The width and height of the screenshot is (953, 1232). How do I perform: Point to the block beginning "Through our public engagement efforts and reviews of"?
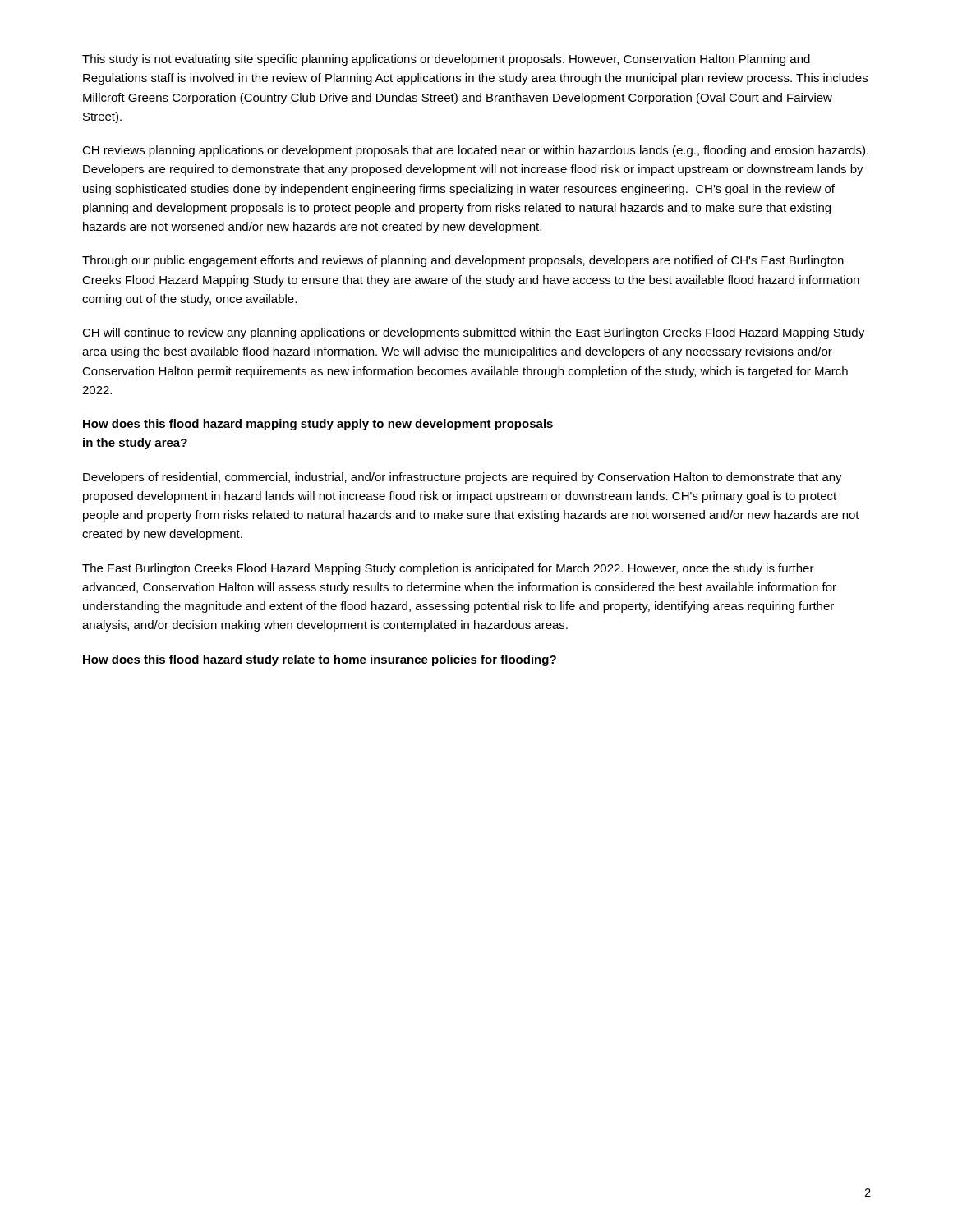click(x=471, y=279)
